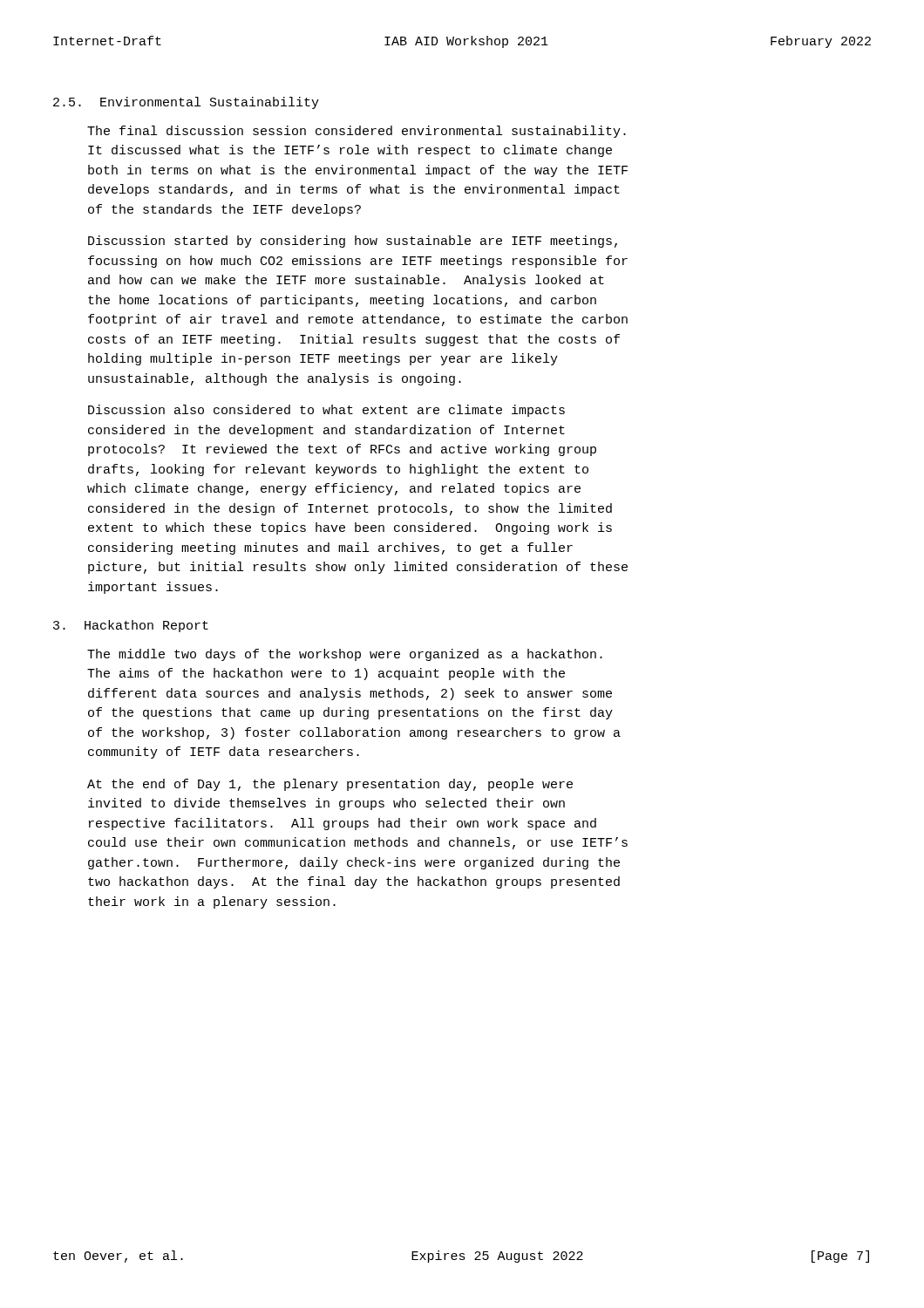Point to the text starting "The middle two"
This screenshot has width=924, height=1308.
(354, 704)
